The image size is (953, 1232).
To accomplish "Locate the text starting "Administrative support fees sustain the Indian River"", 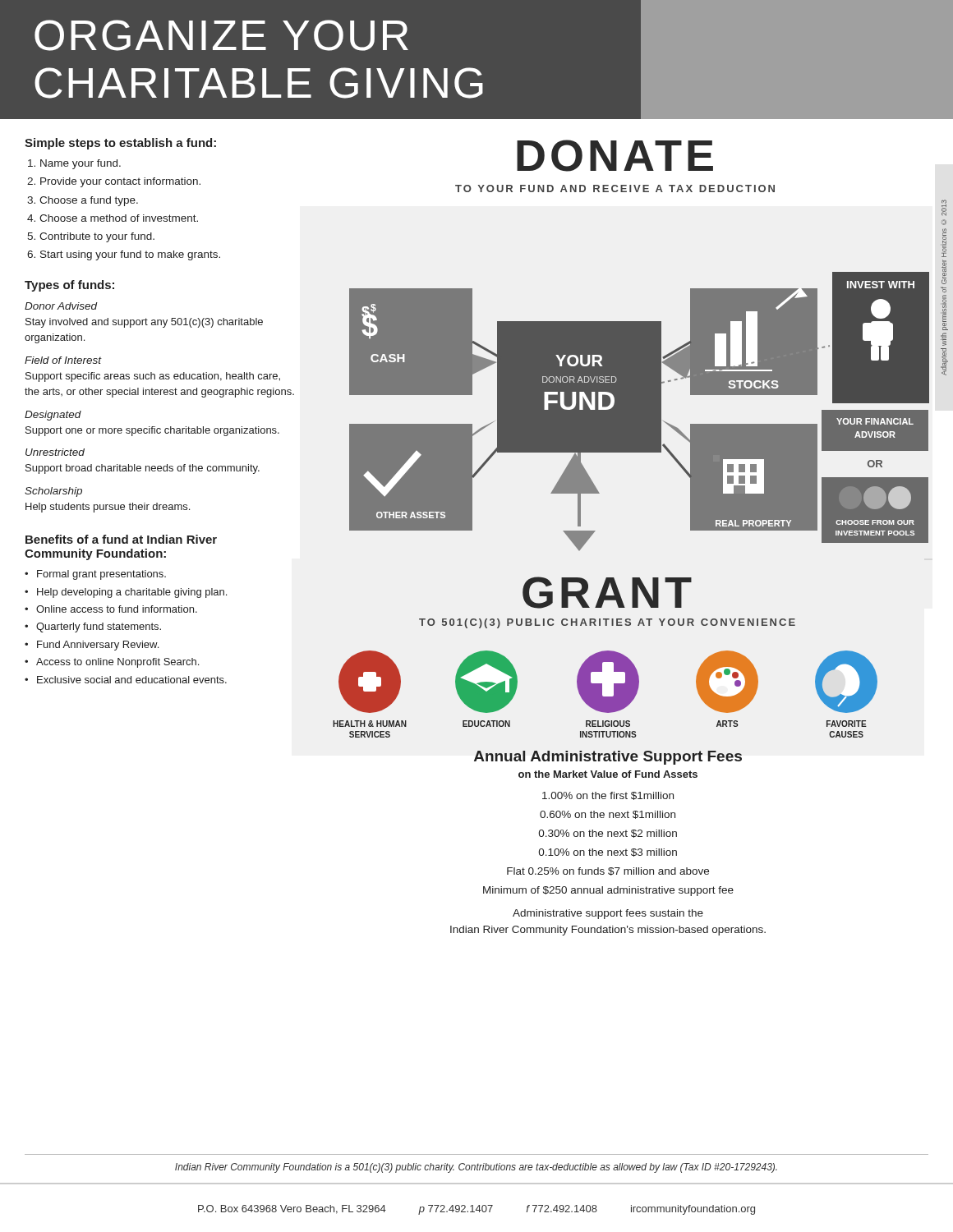I will [x=608, y=921].
